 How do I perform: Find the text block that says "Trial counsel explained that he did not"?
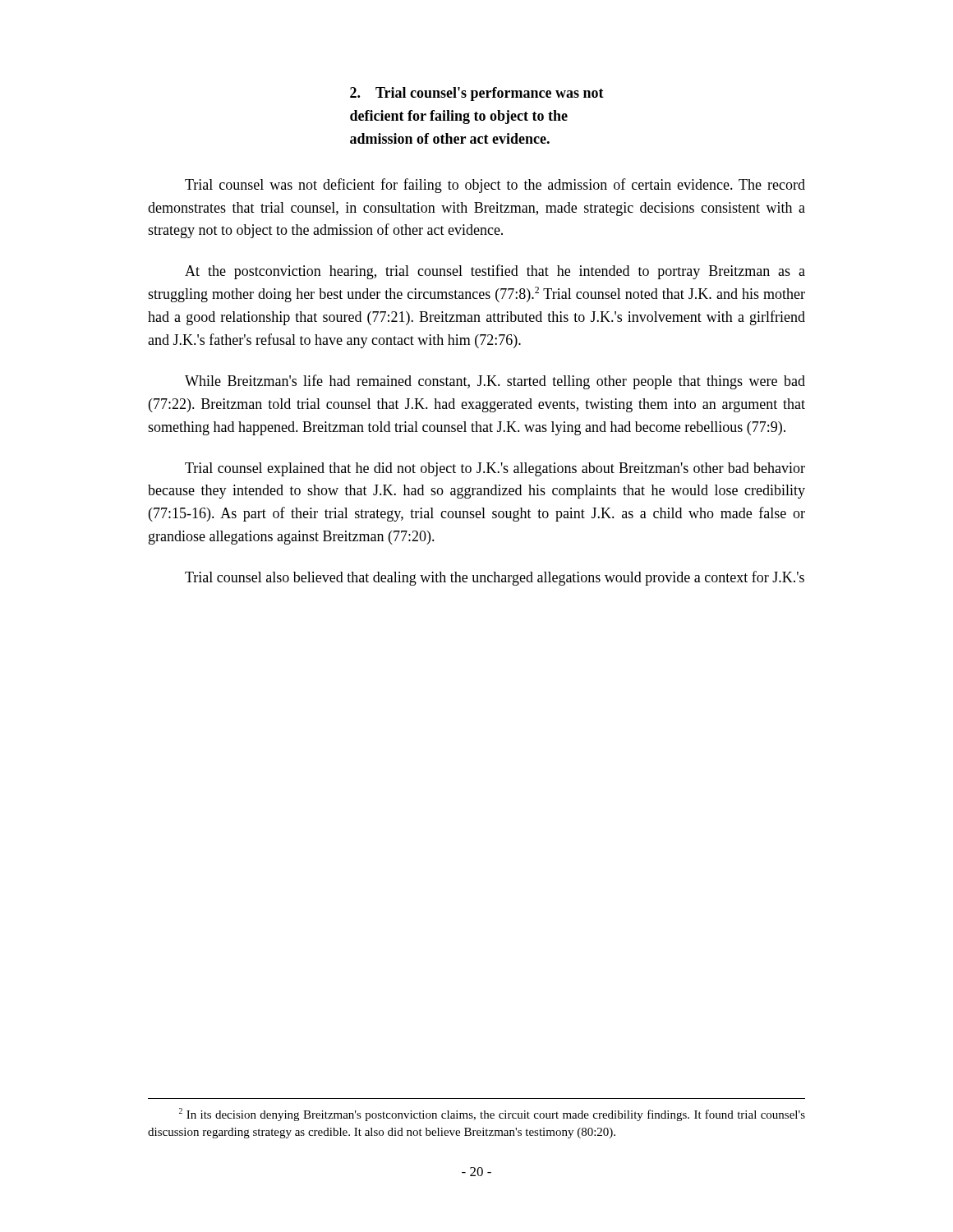(476, 502)
